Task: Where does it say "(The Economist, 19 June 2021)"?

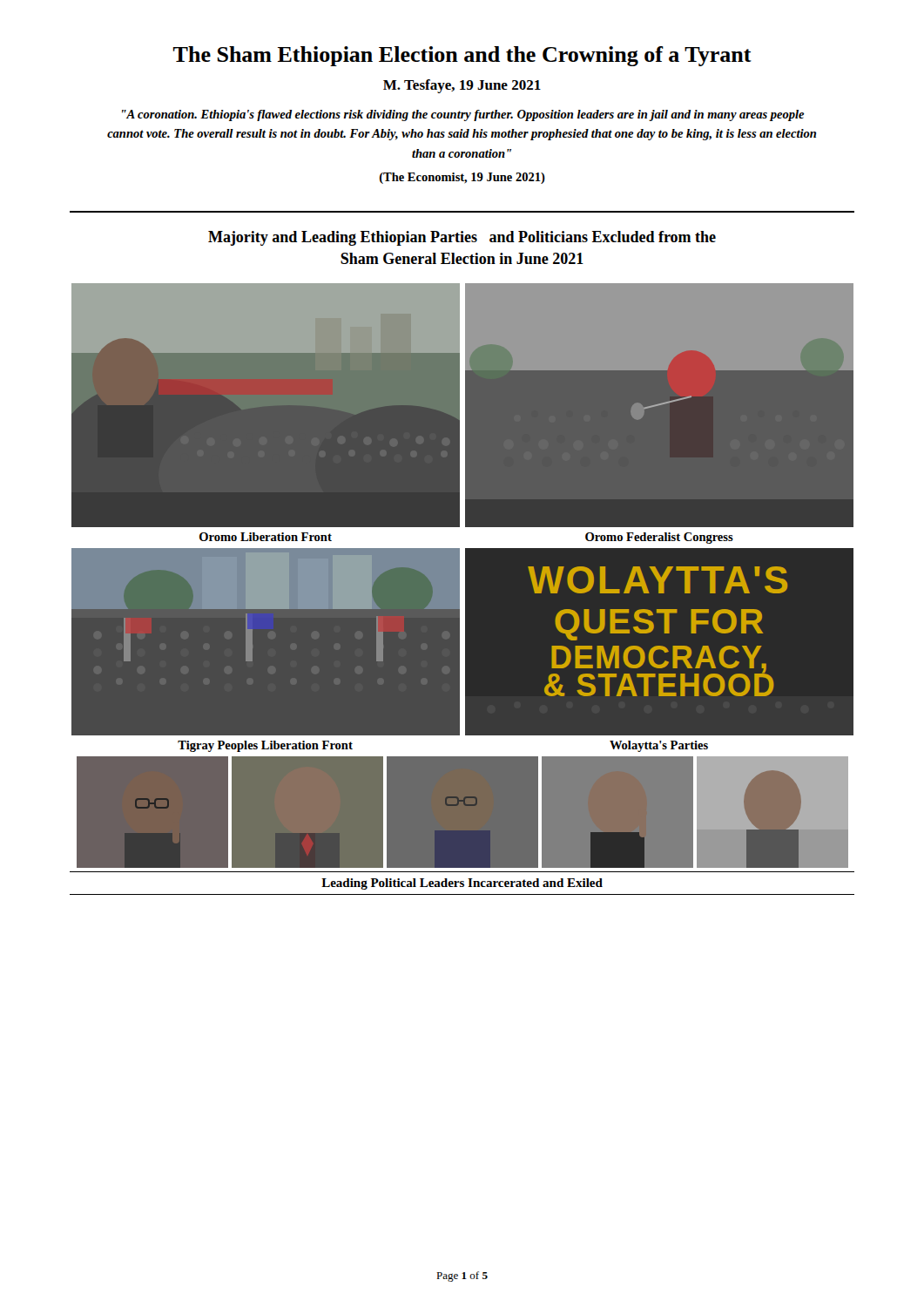Action: 462,177
